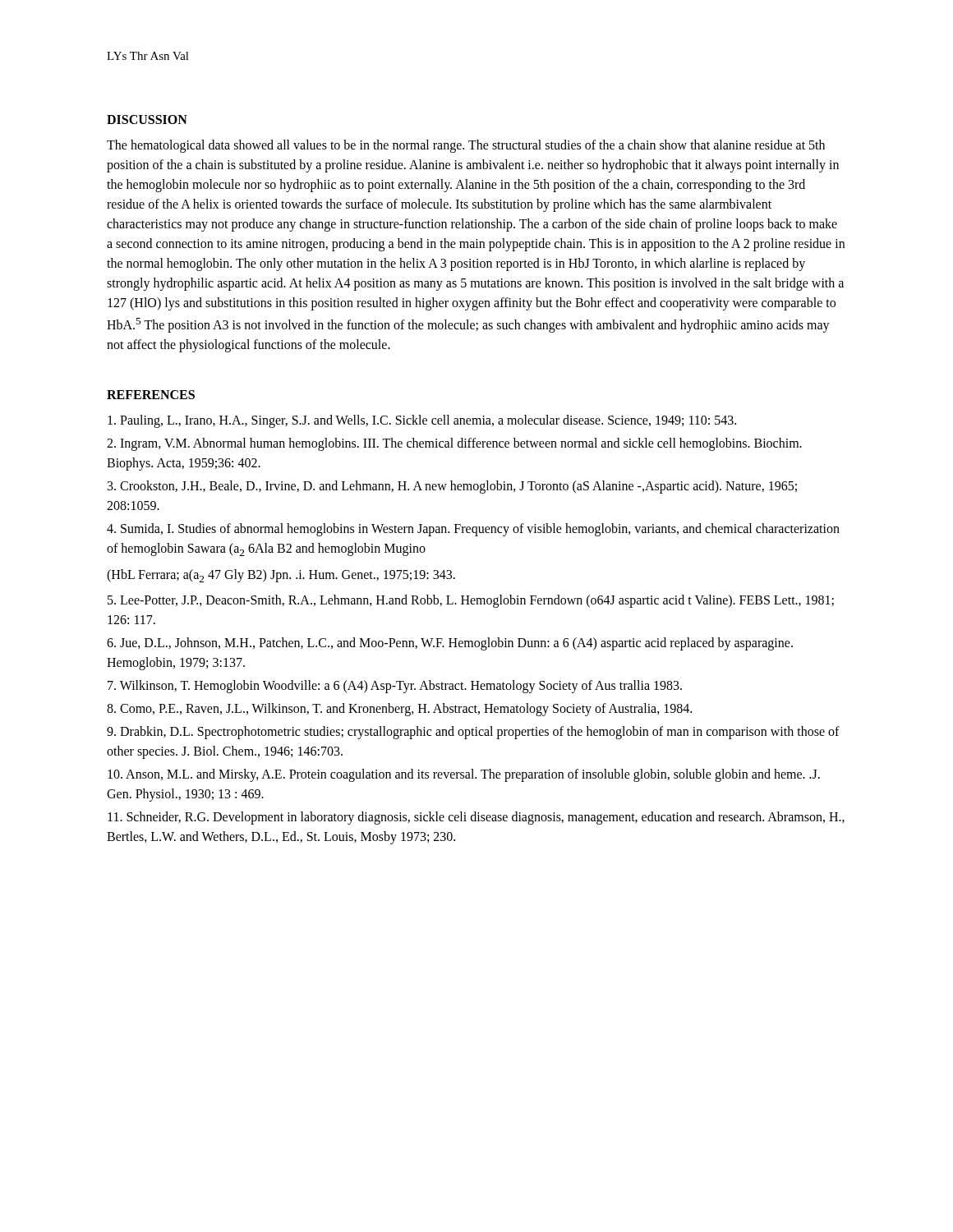Find the block on this page that starts "11. Schneider, R.G."
The height and width of the screenshot is (1232, 953).
pos(476,826)
